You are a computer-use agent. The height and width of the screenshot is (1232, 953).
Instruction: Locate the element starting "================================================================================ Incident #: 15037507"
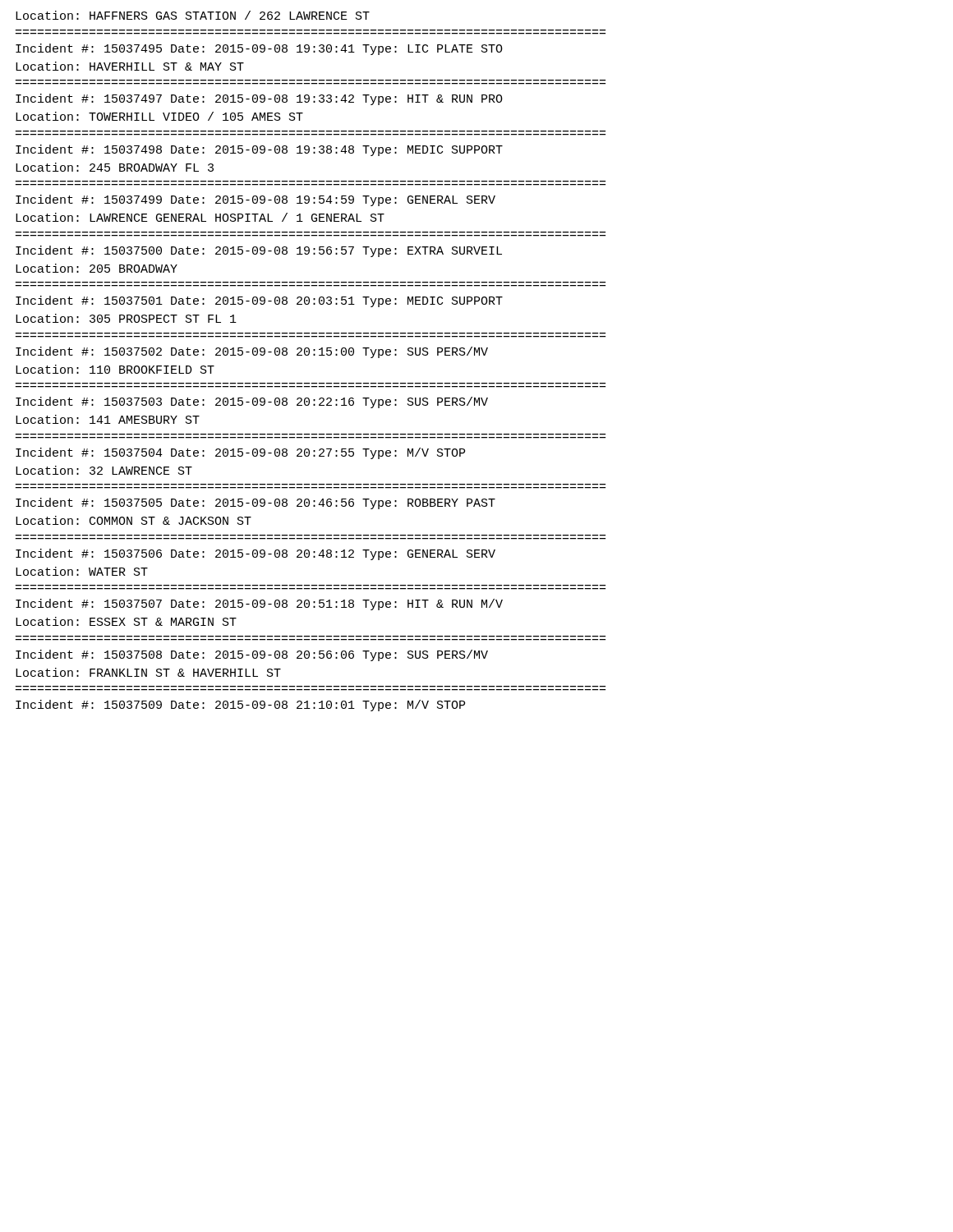pyautogui.click(x=476, y=607)
